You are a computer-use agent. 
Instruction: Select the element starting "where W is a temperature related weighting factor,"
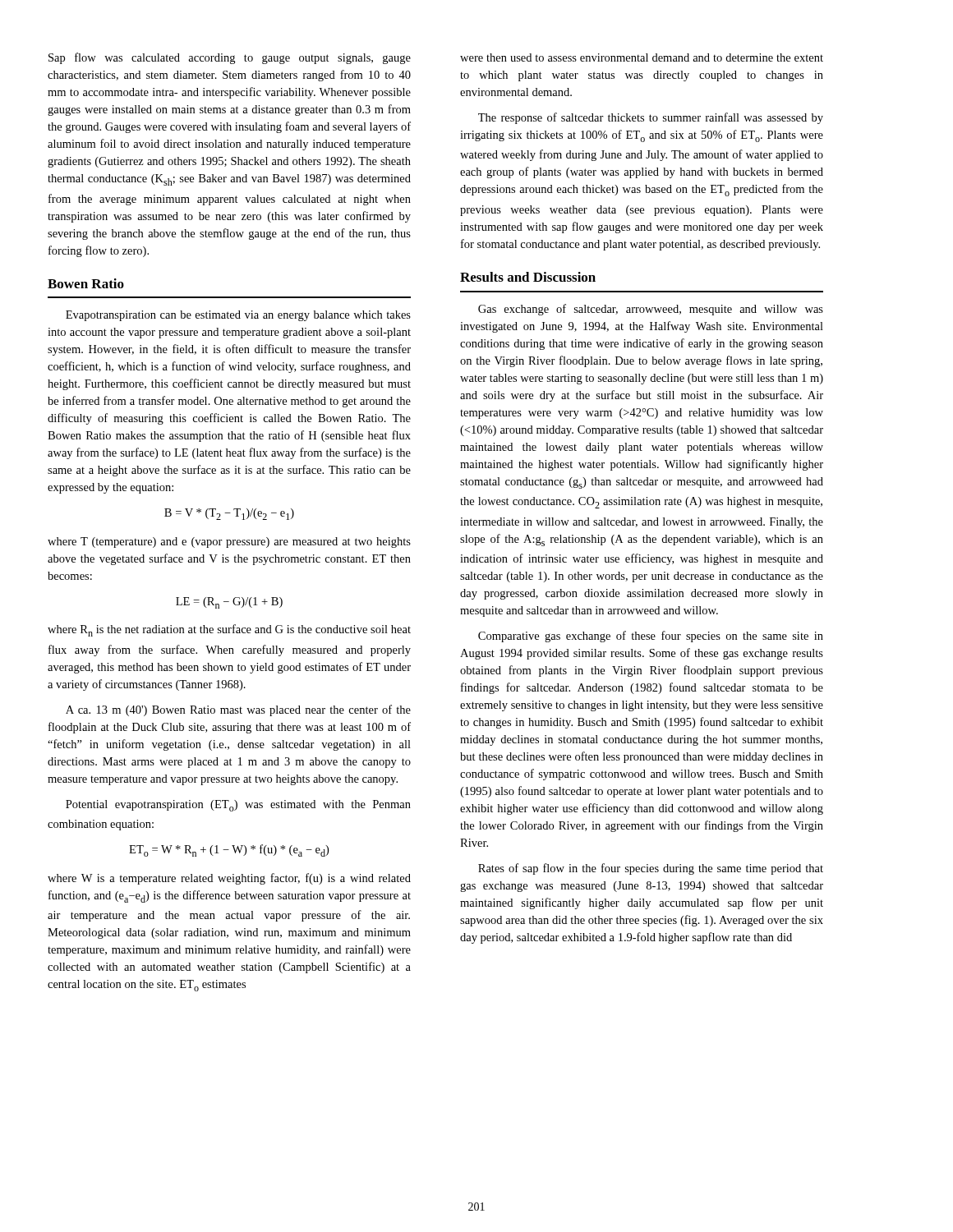click(229, 933)
